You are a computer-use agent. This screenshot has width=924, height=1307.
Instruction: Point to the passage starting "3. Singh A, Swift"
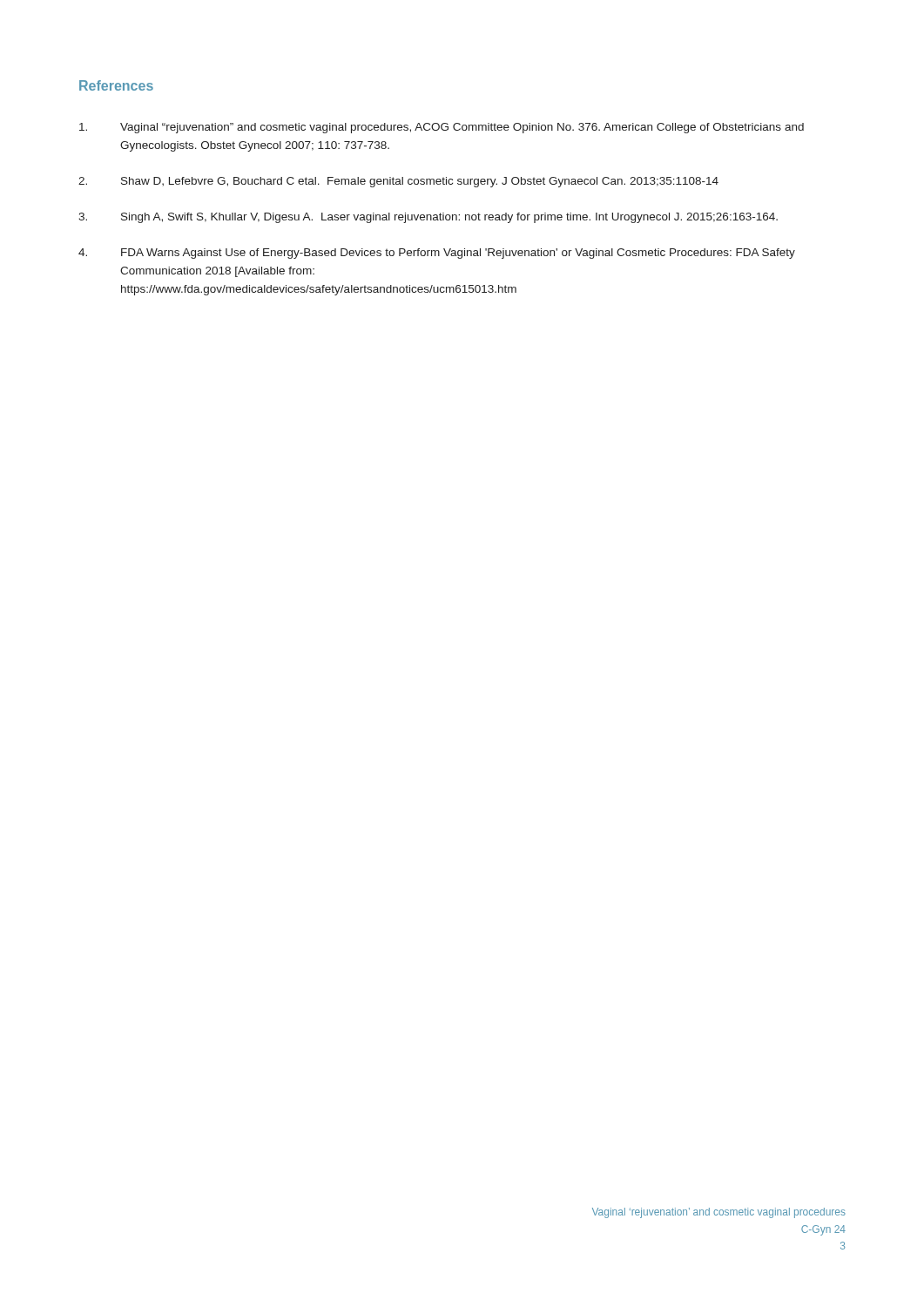point(462,217)
